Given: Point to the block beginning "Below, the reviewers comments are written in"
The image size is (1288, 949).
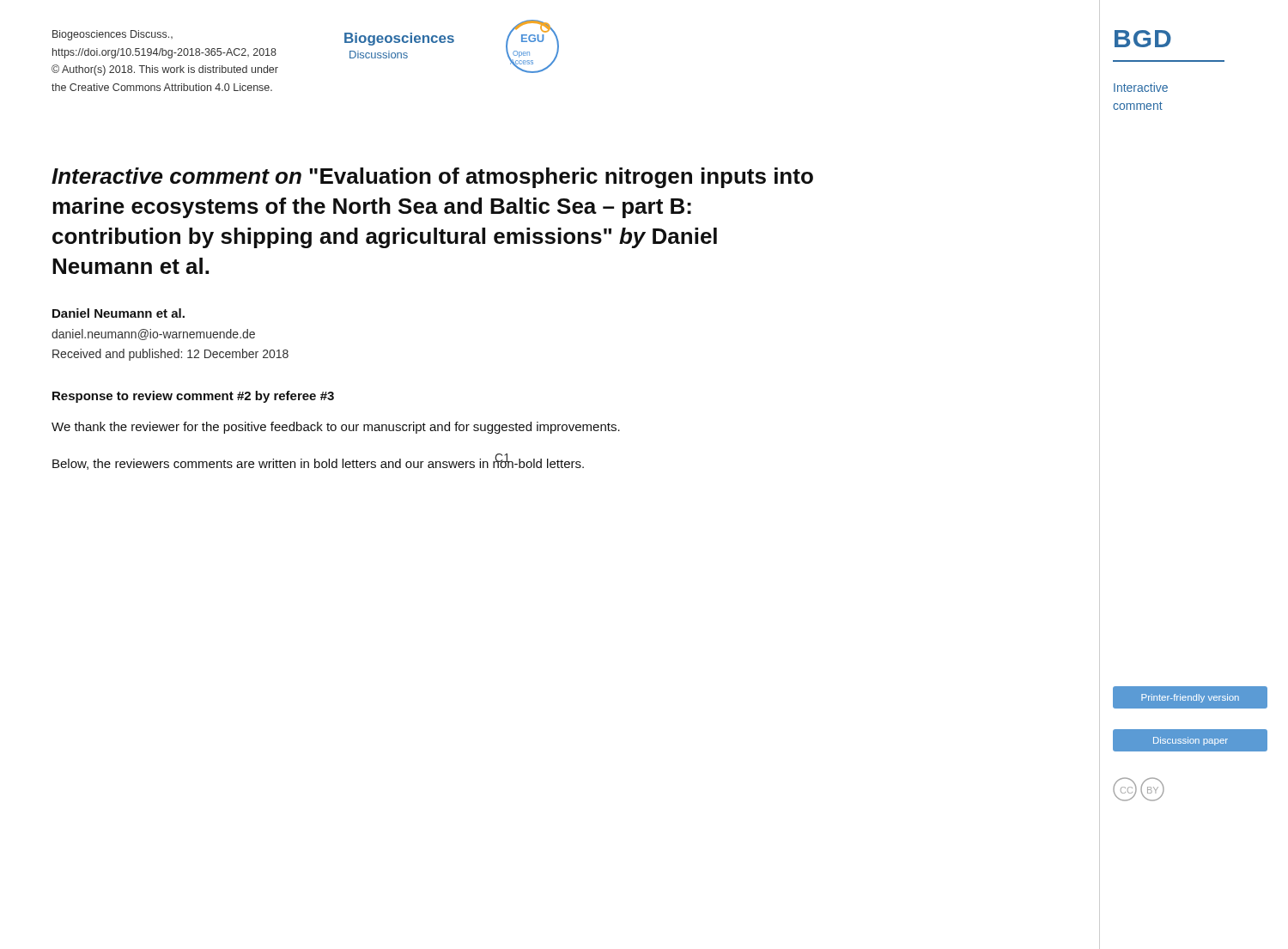Looking at the screenshot, I should click(318, 463).
